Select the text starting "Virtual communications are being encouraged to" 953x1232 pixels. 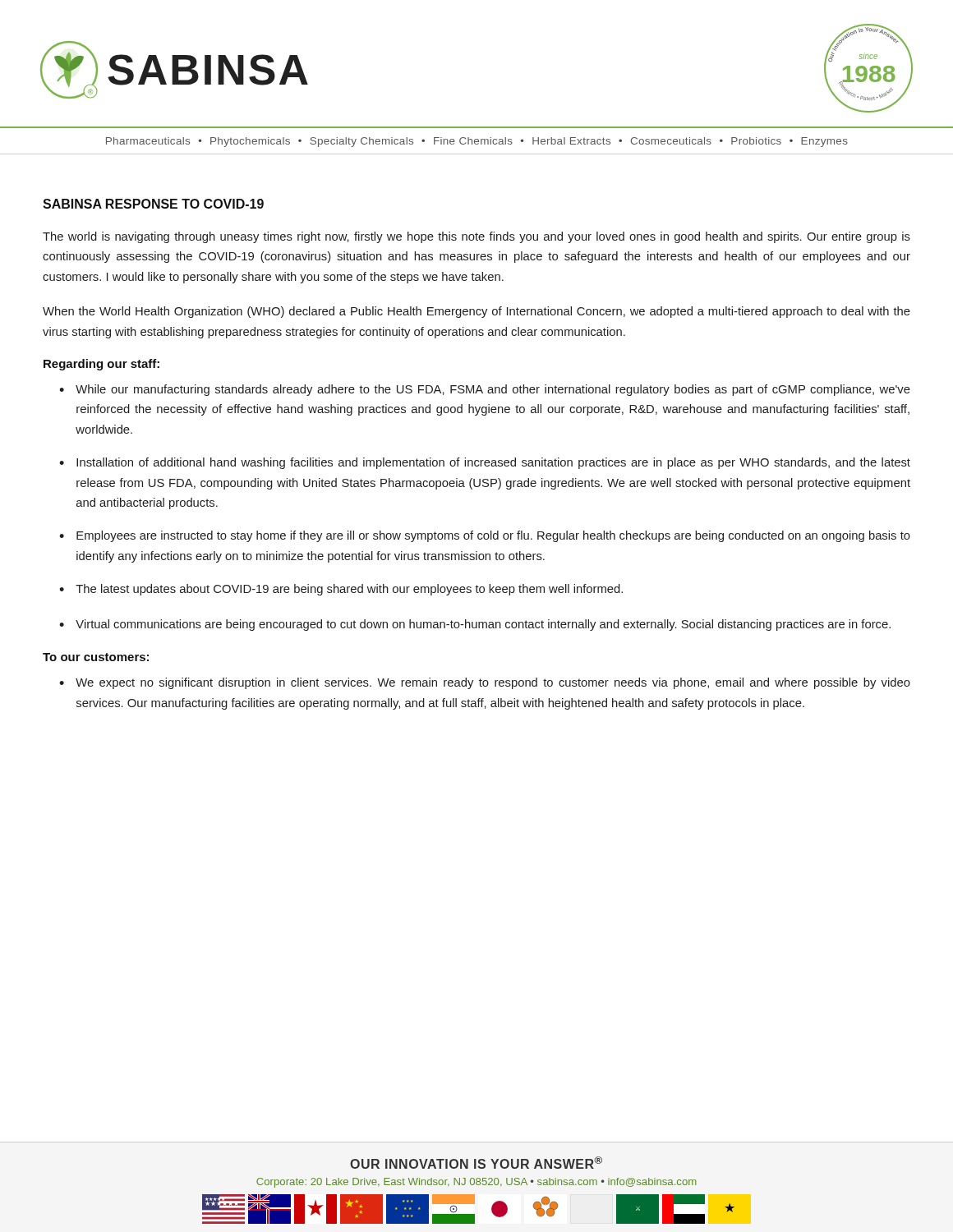pyautogui.click(x=484, y=625)
